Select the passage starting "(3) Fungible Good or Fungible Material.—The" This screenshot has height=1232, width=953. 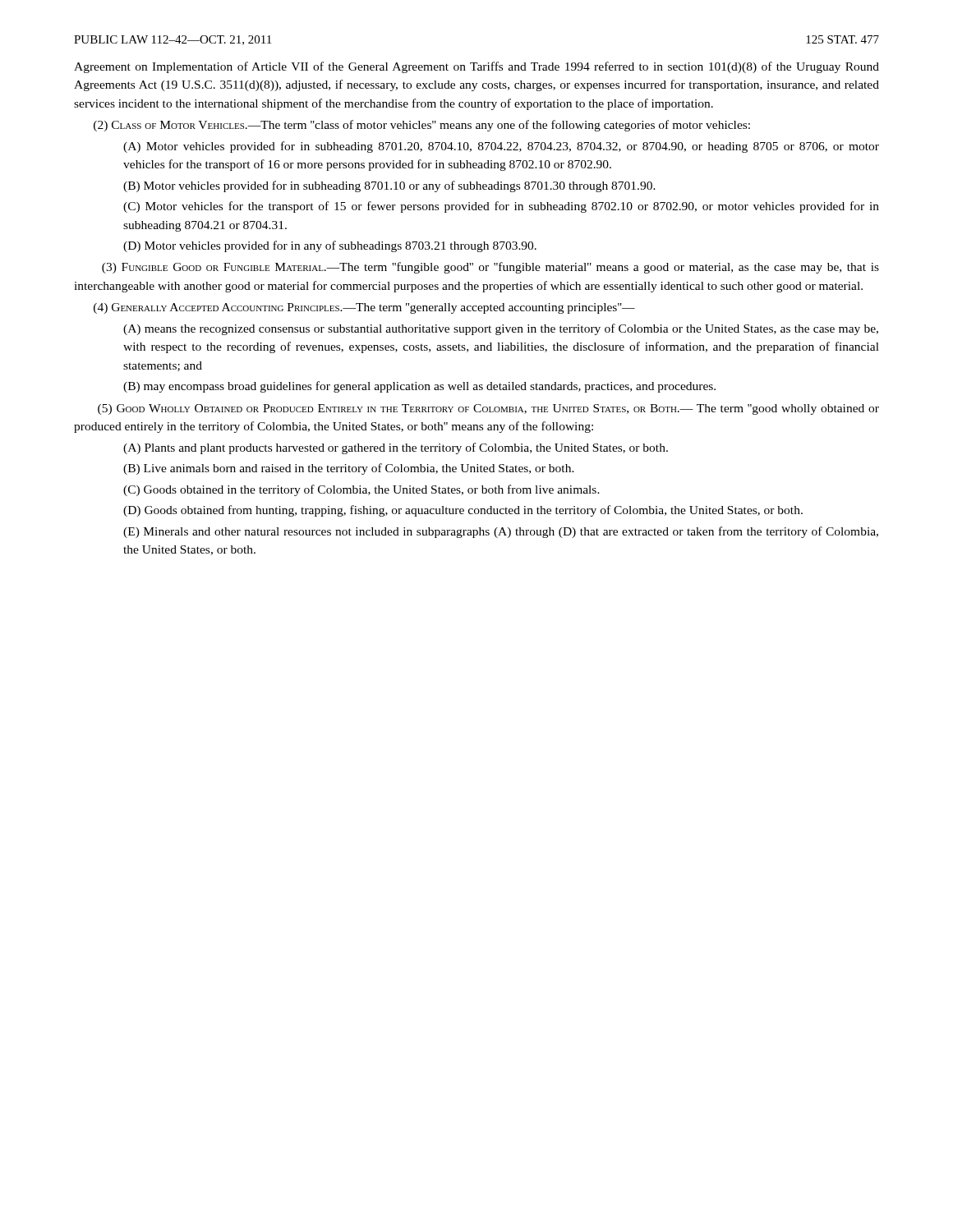(476, 277)
